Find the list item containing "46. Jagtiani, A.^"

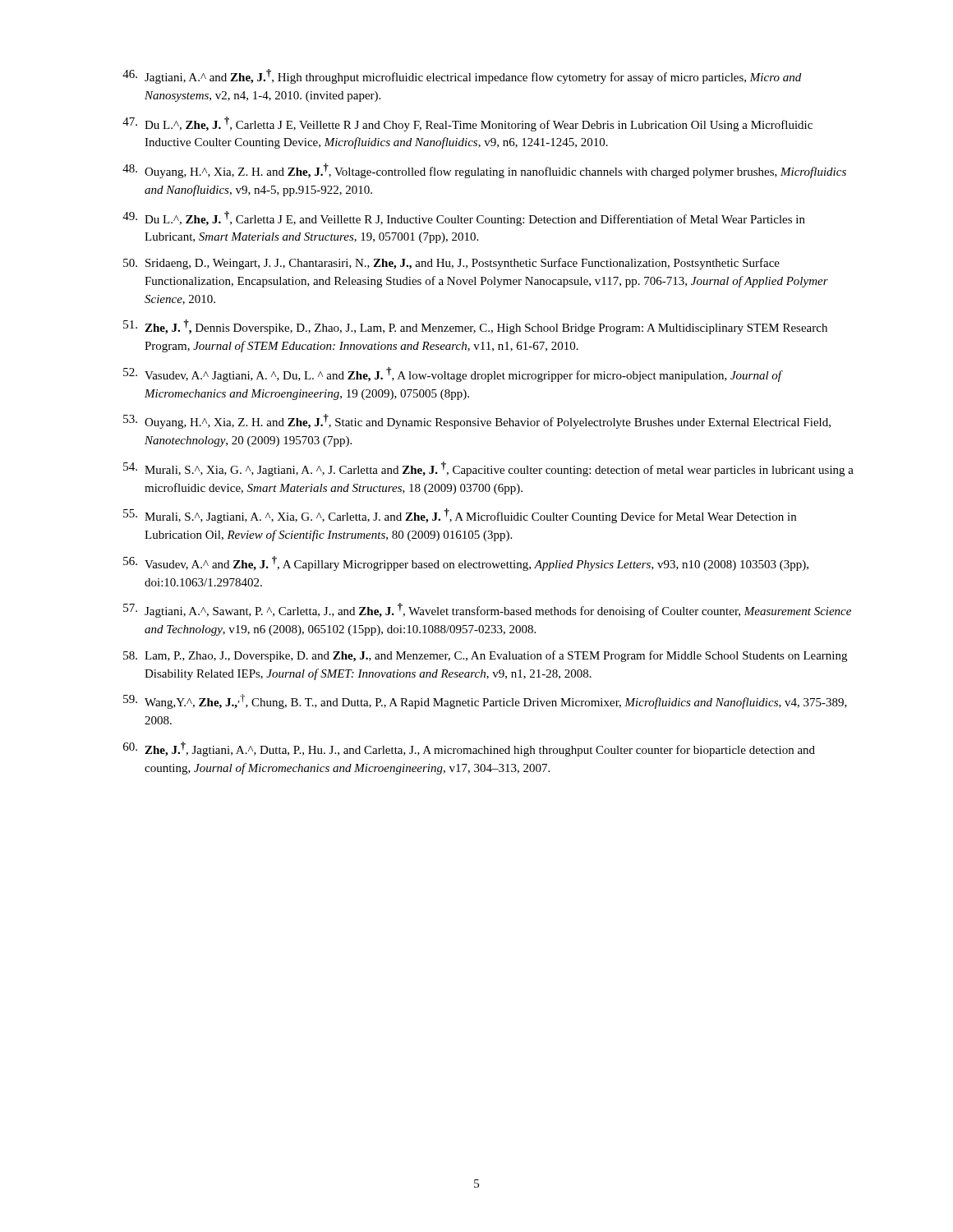[x=476, y=85]
